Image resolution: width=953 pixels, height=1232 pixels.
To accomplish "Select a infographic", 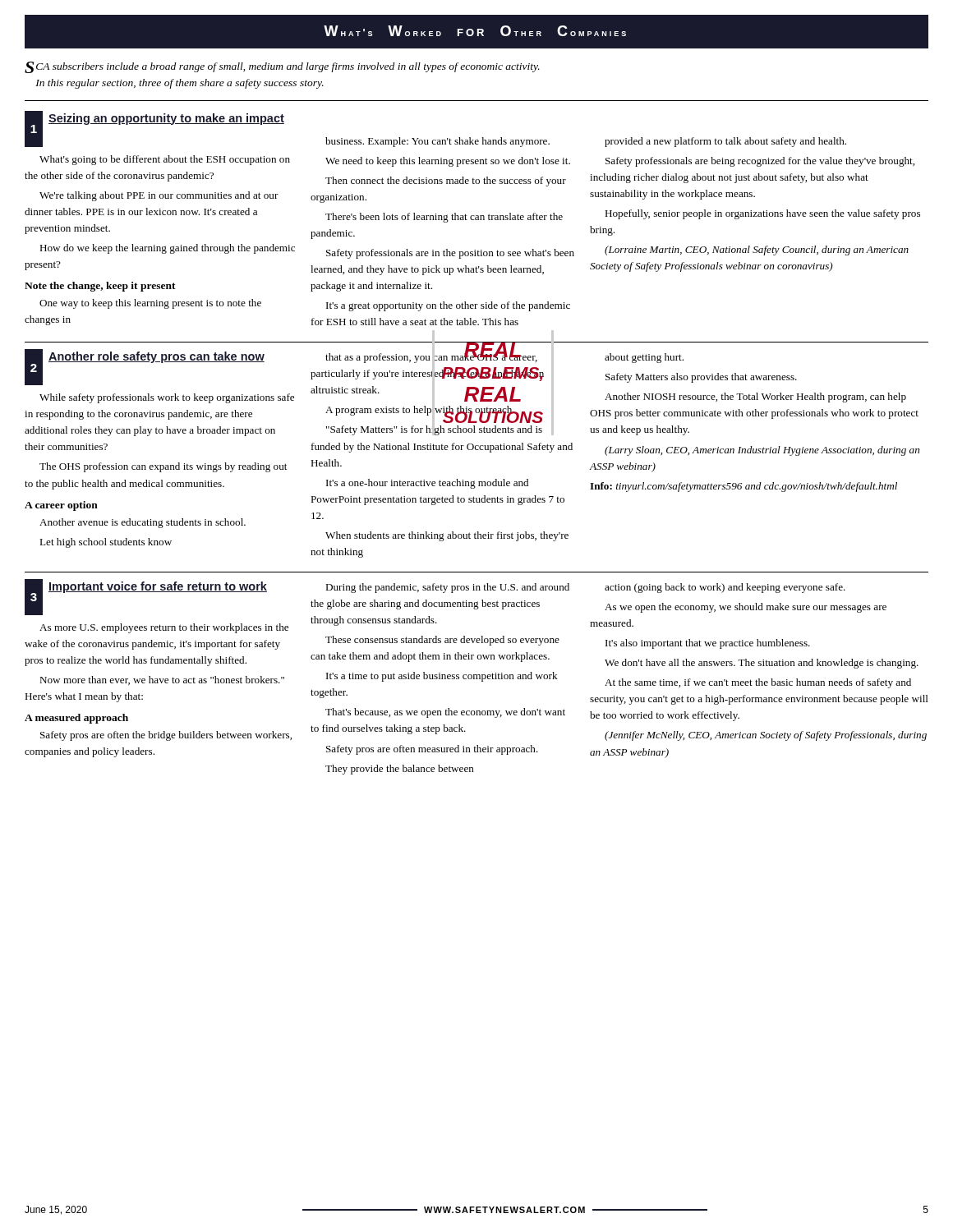I will pos(493,383).
